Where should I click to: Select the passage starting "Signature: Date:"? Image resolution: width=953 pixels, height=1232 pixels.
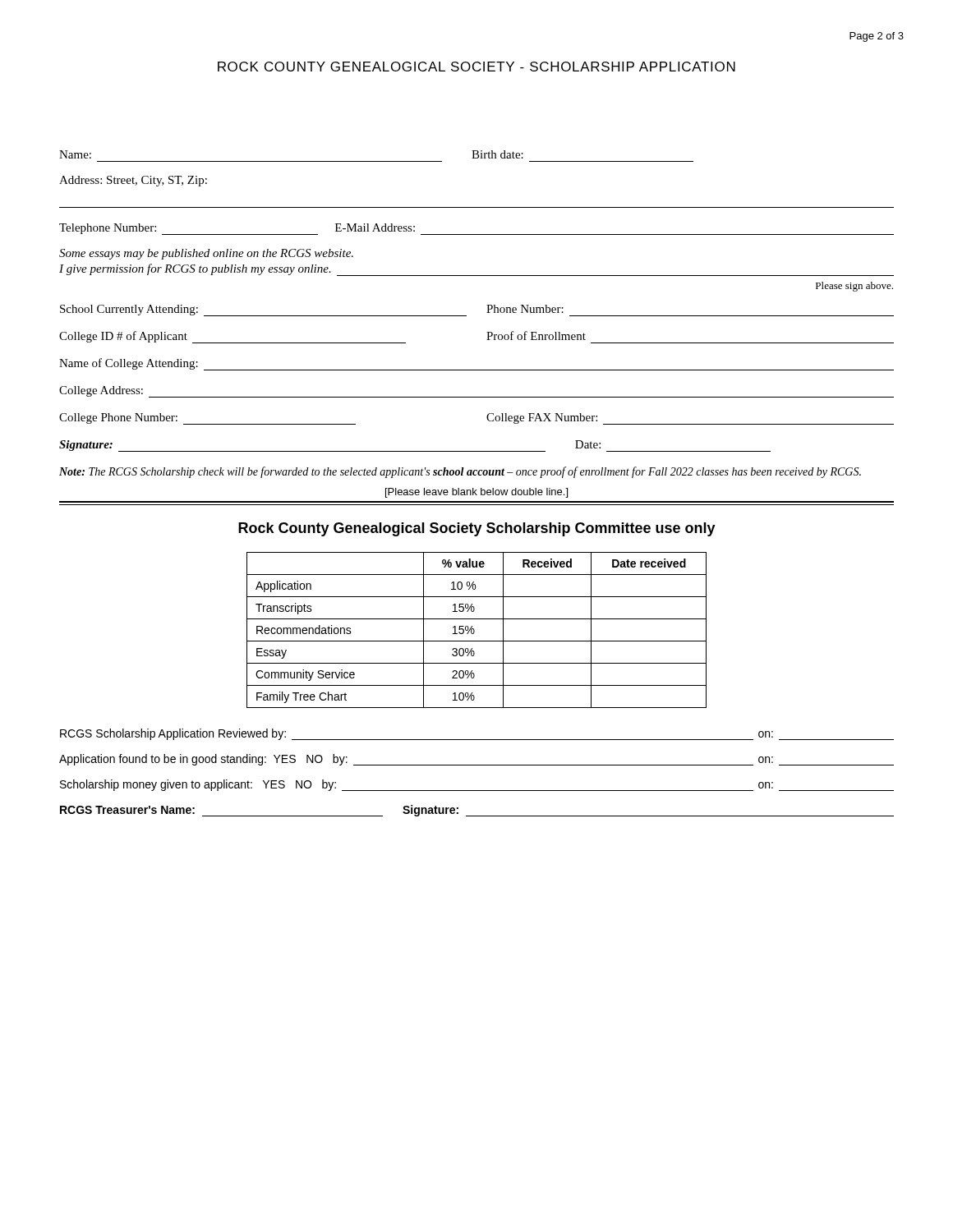[x=415, y=444]
